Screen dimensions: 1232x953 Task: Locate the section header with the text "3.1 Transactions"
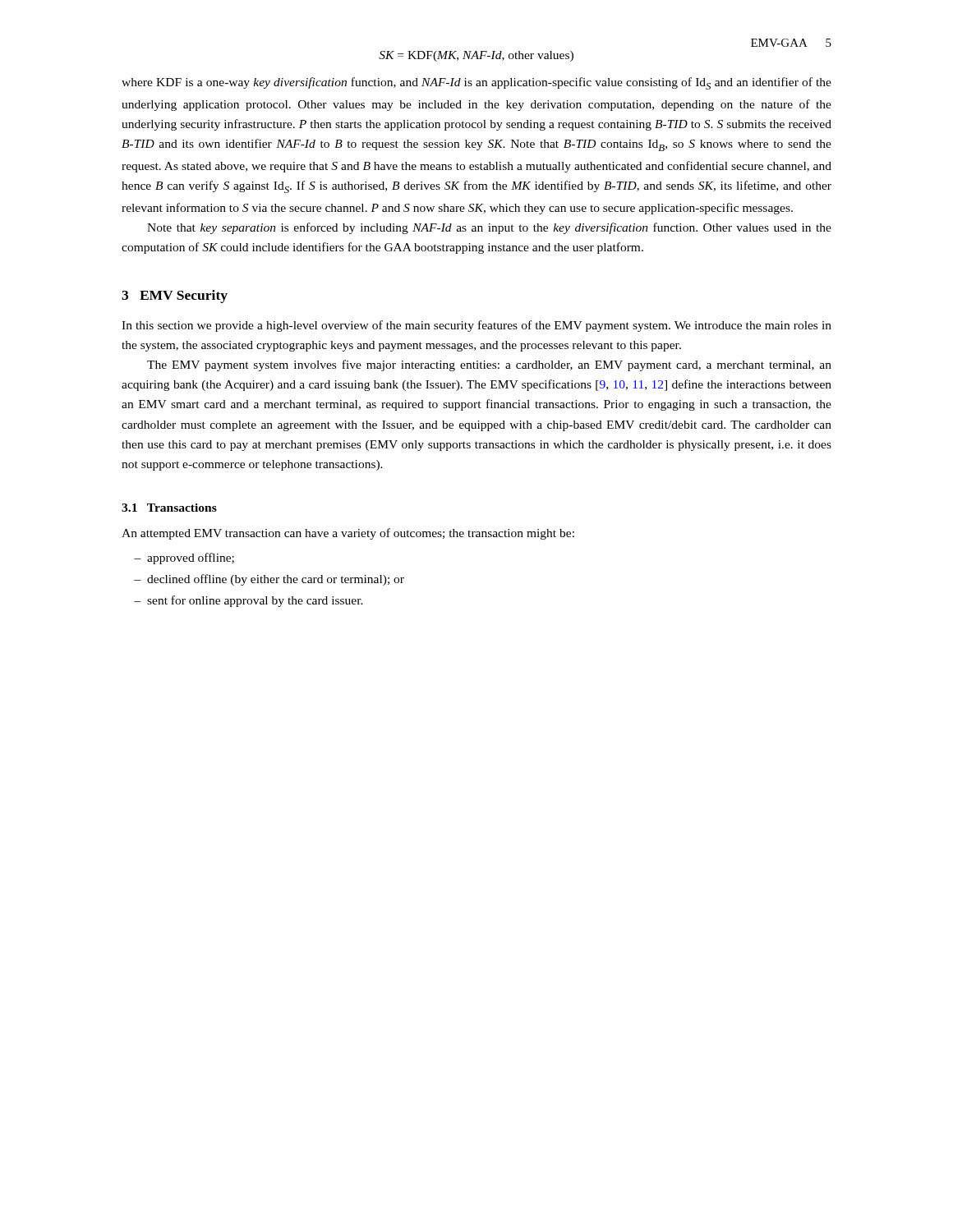pos(169,507)
